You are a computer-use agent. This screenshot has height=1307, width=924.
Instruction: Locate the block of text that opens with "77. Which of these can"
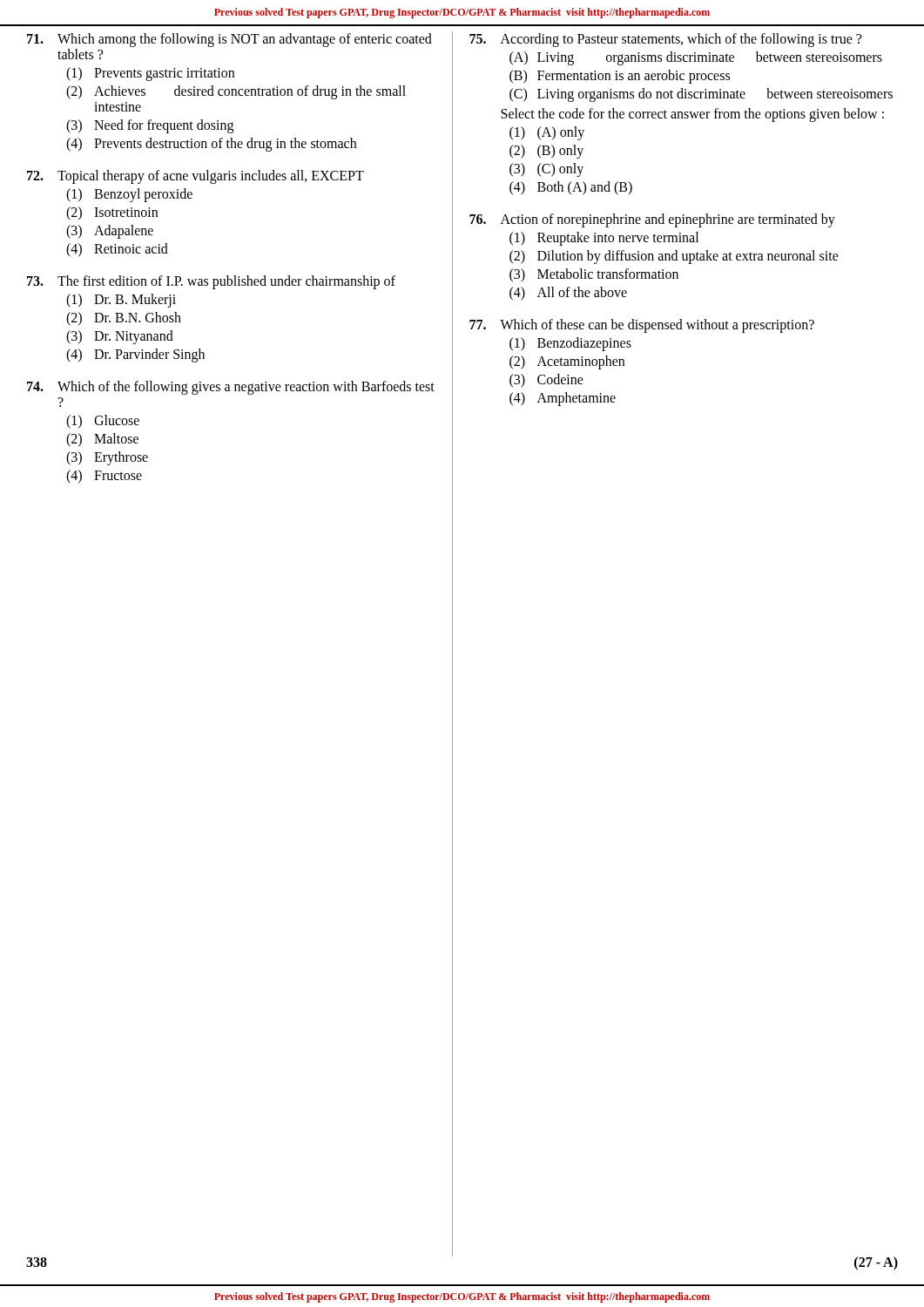pos(642,326)
